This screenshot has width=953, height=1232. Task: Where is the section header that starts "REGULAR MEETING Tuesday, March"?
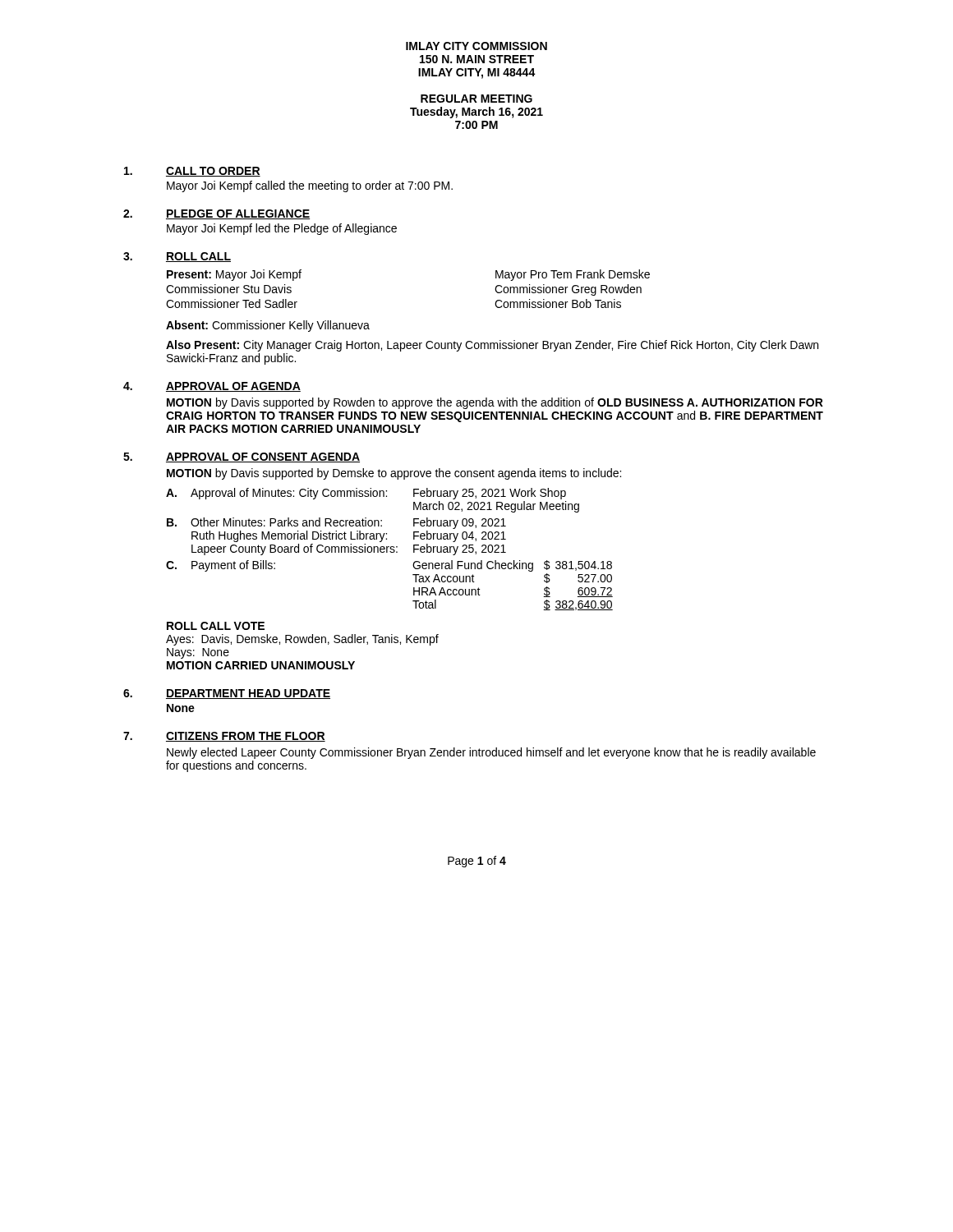click(476, 112)
